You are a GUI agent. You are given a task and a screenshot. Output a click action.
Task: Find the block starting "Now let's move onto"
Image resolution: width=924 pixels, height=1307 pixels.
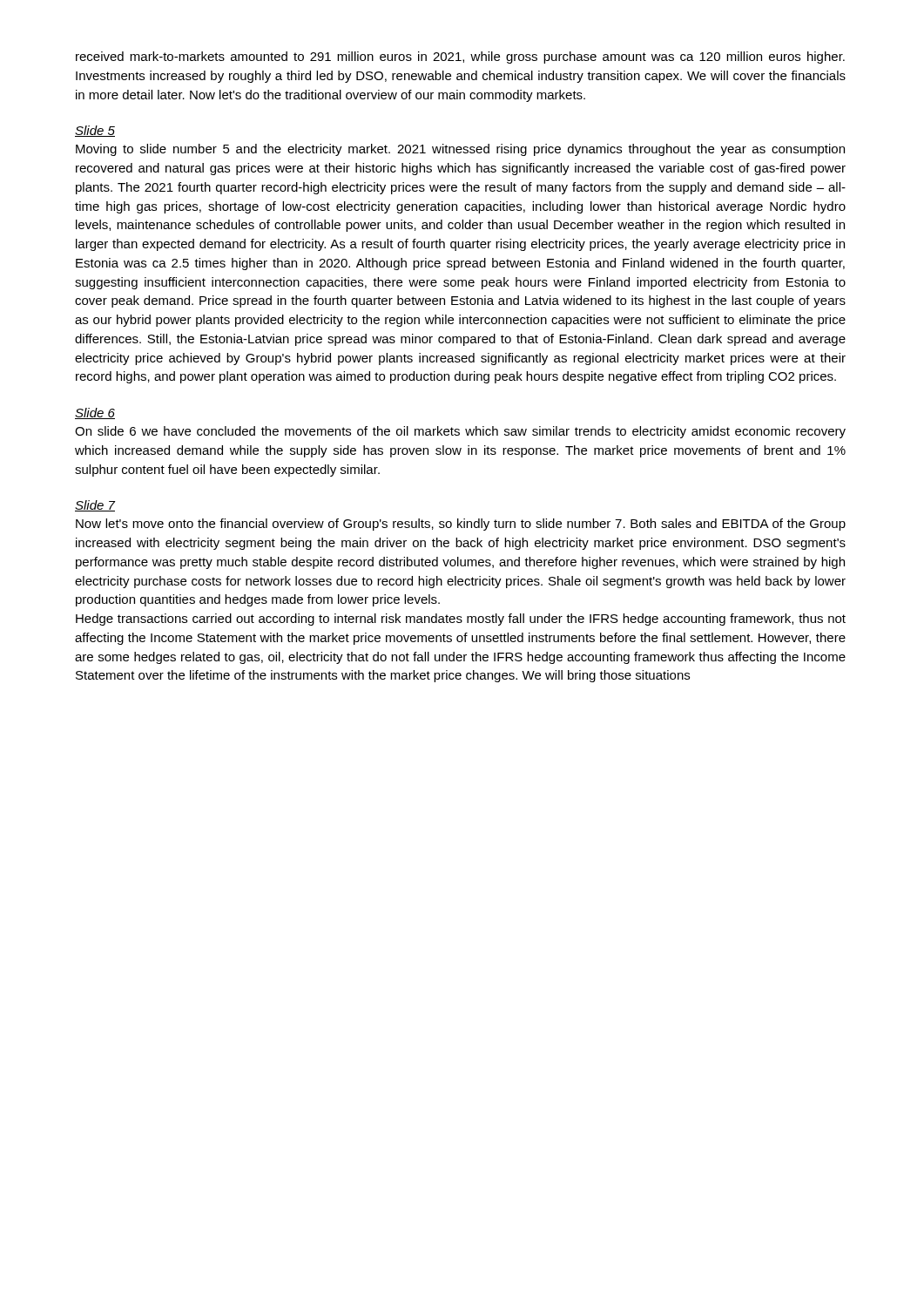pos(461,525)
